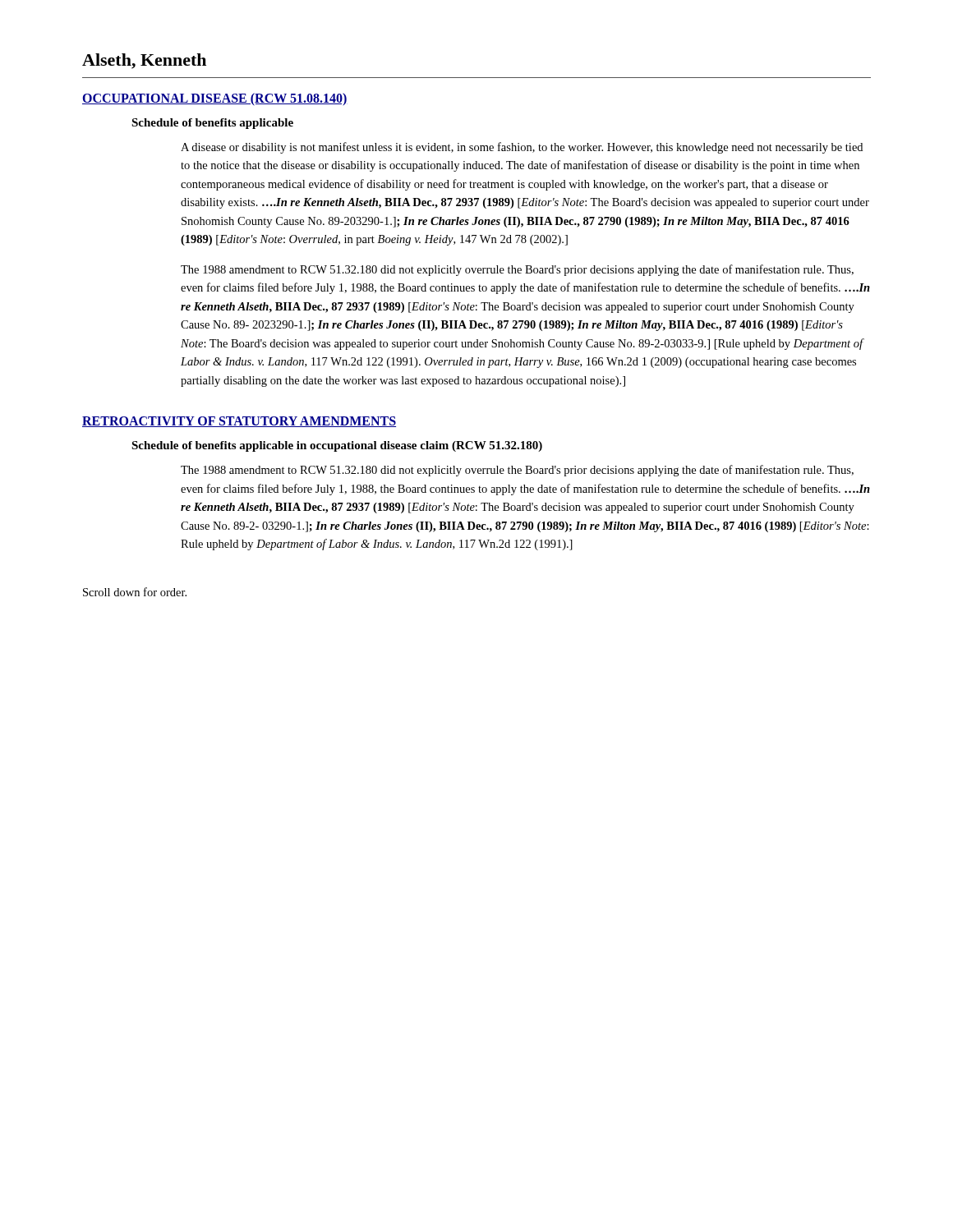The height and width of the screenshot is (1232, 953).
Task: Locate the text block starting "Scroll down for order."
Action: [x=135, y=593]
